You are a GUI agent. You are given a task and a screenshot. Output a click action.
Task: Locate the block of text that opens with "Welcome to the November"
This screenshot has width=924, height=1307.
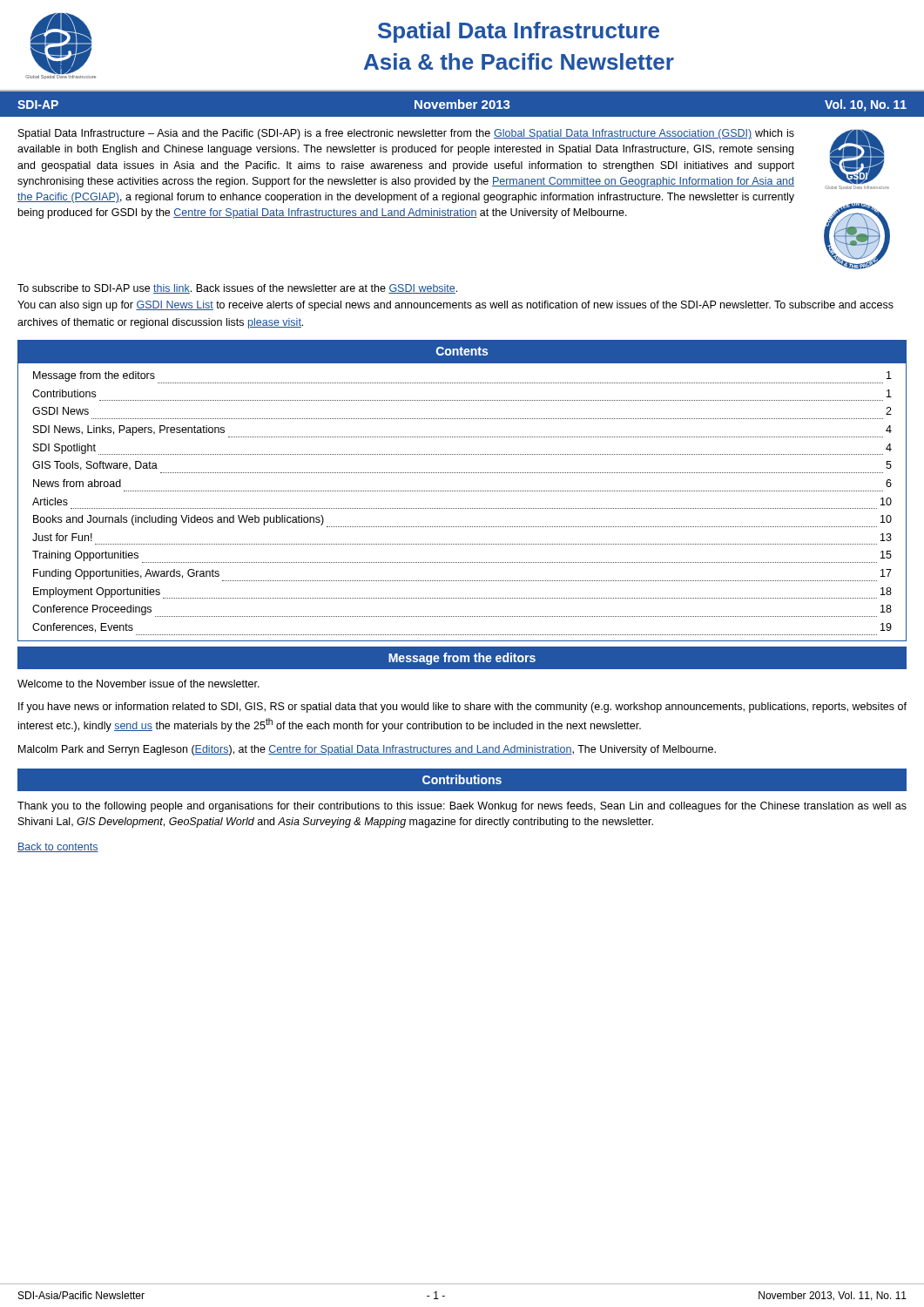pos(139,684)
